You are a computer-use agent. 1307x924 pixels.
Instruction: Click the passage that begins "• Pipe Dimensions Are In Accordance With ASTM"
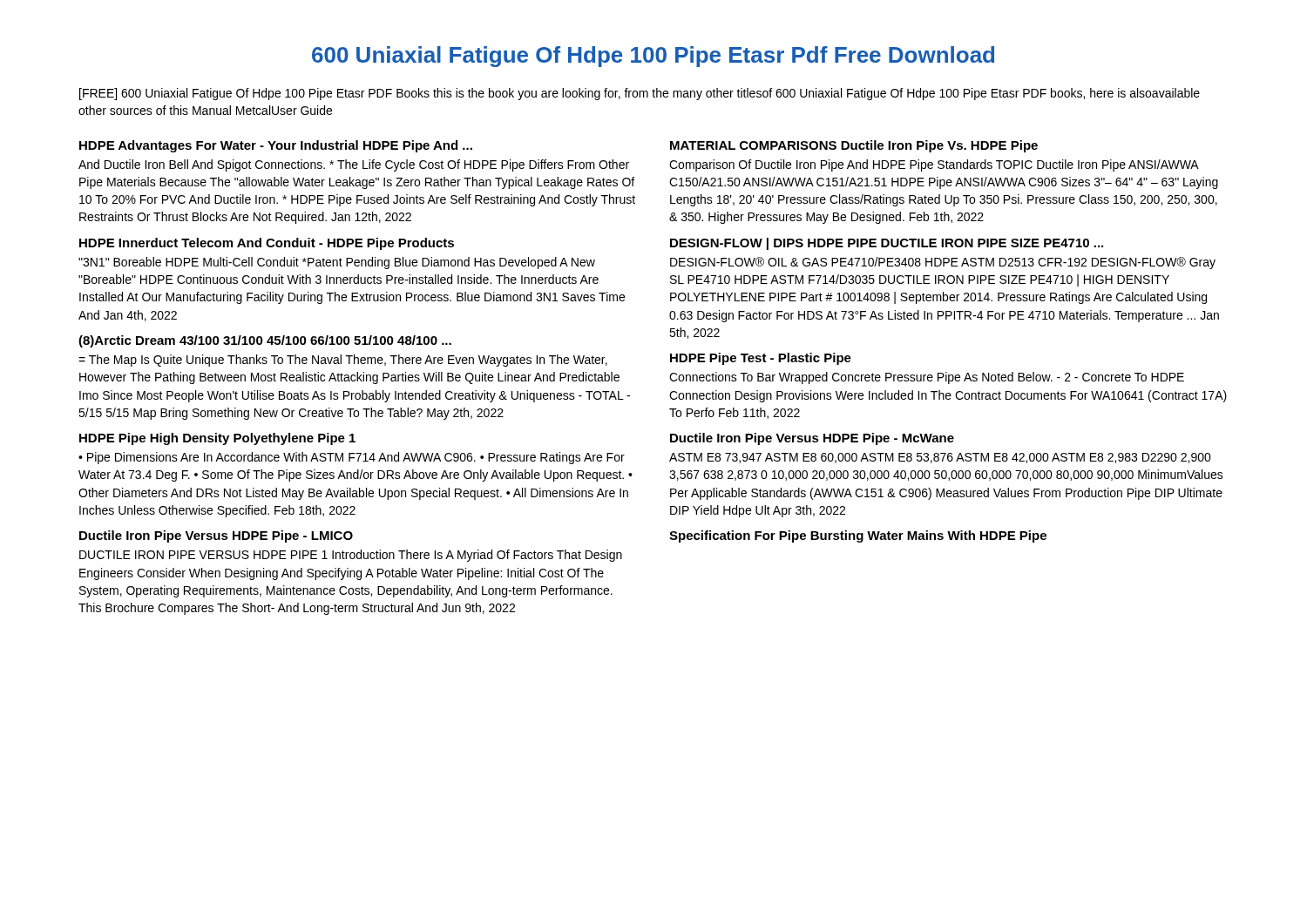[356, 484]
